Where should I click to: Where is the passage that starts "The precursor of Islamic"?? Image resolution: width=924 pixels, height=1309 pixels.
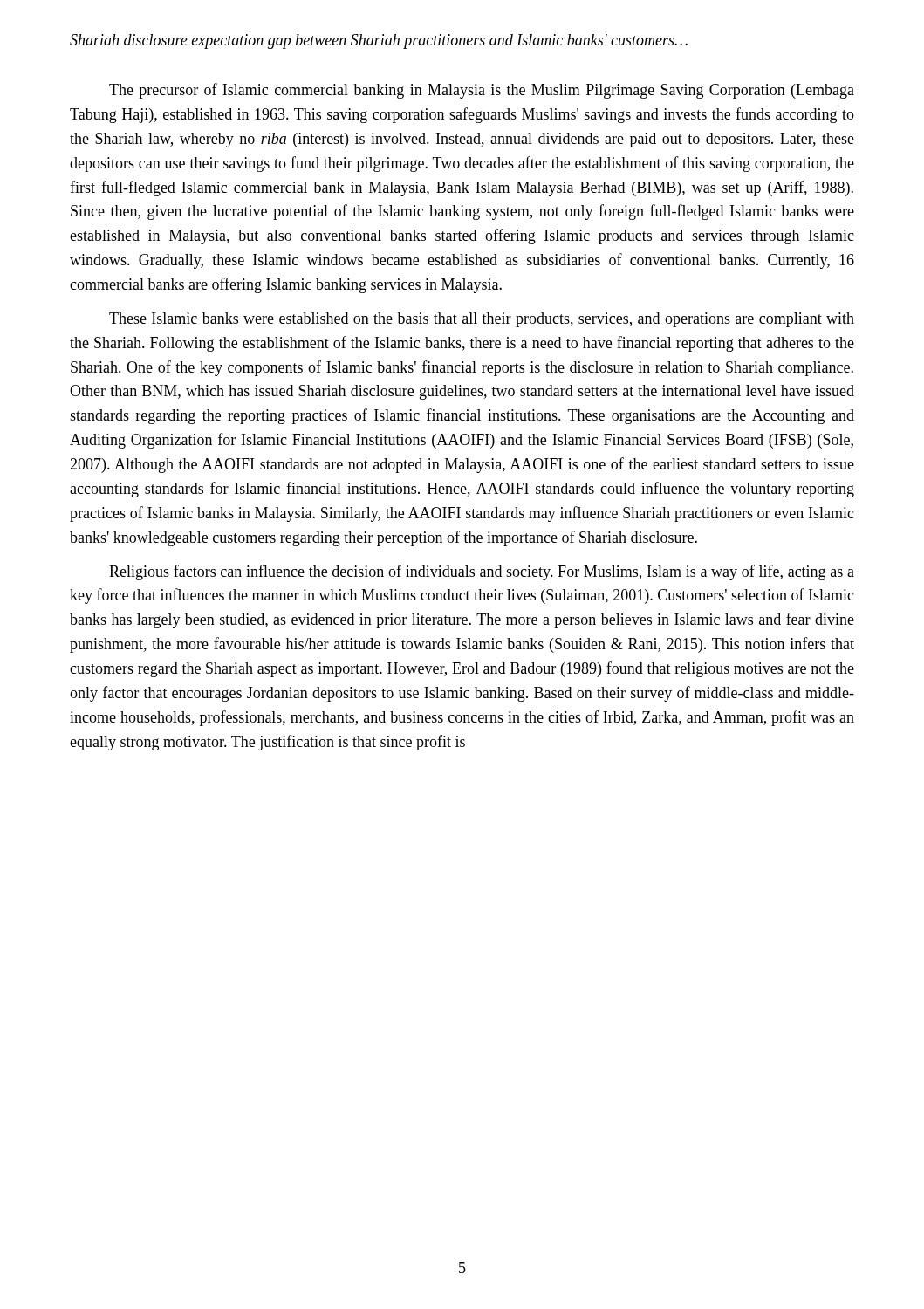[x=462, y=417]
